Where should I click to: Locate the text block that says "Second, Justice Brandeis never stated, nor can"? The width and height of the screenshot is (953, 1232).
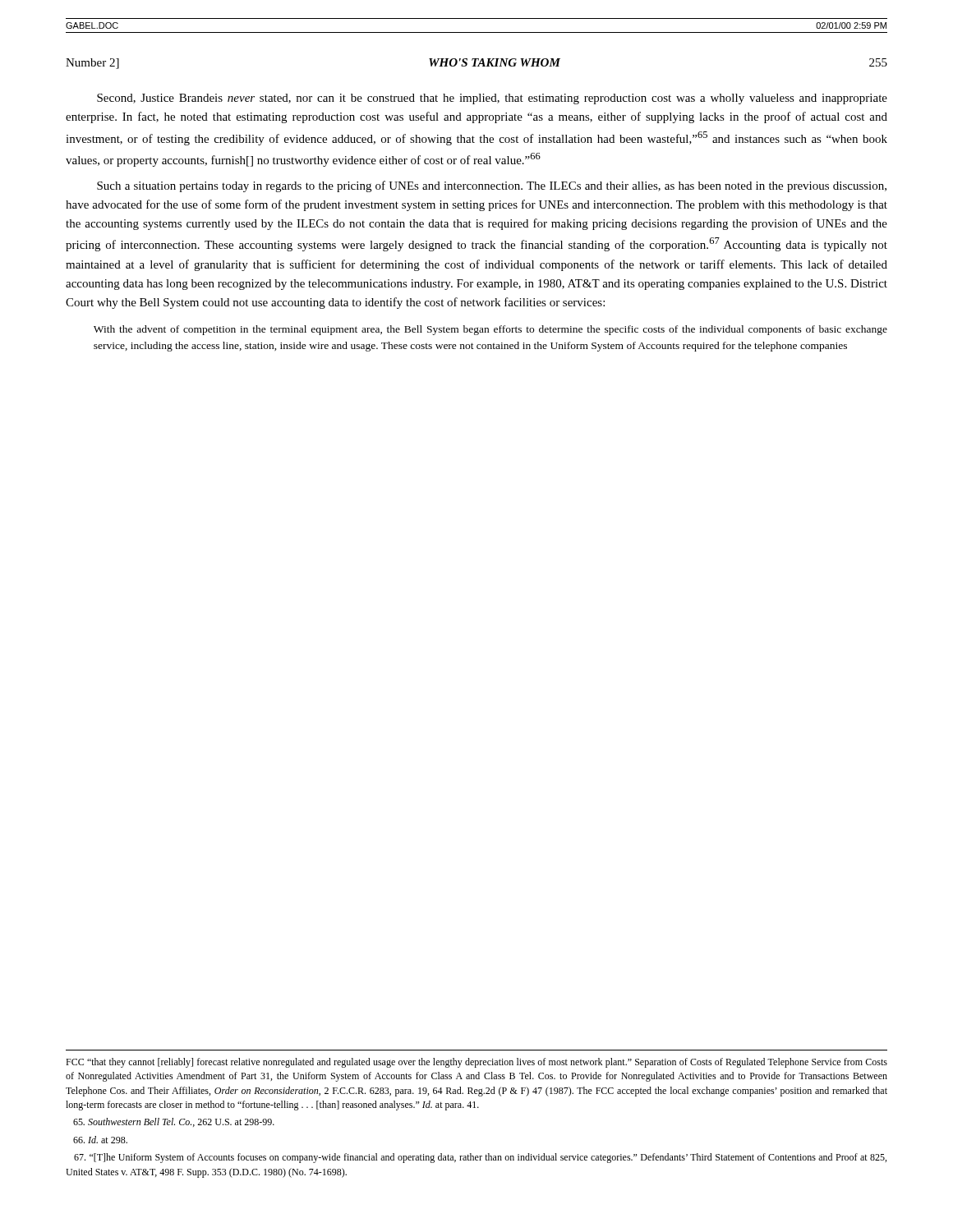pos(476,129)
